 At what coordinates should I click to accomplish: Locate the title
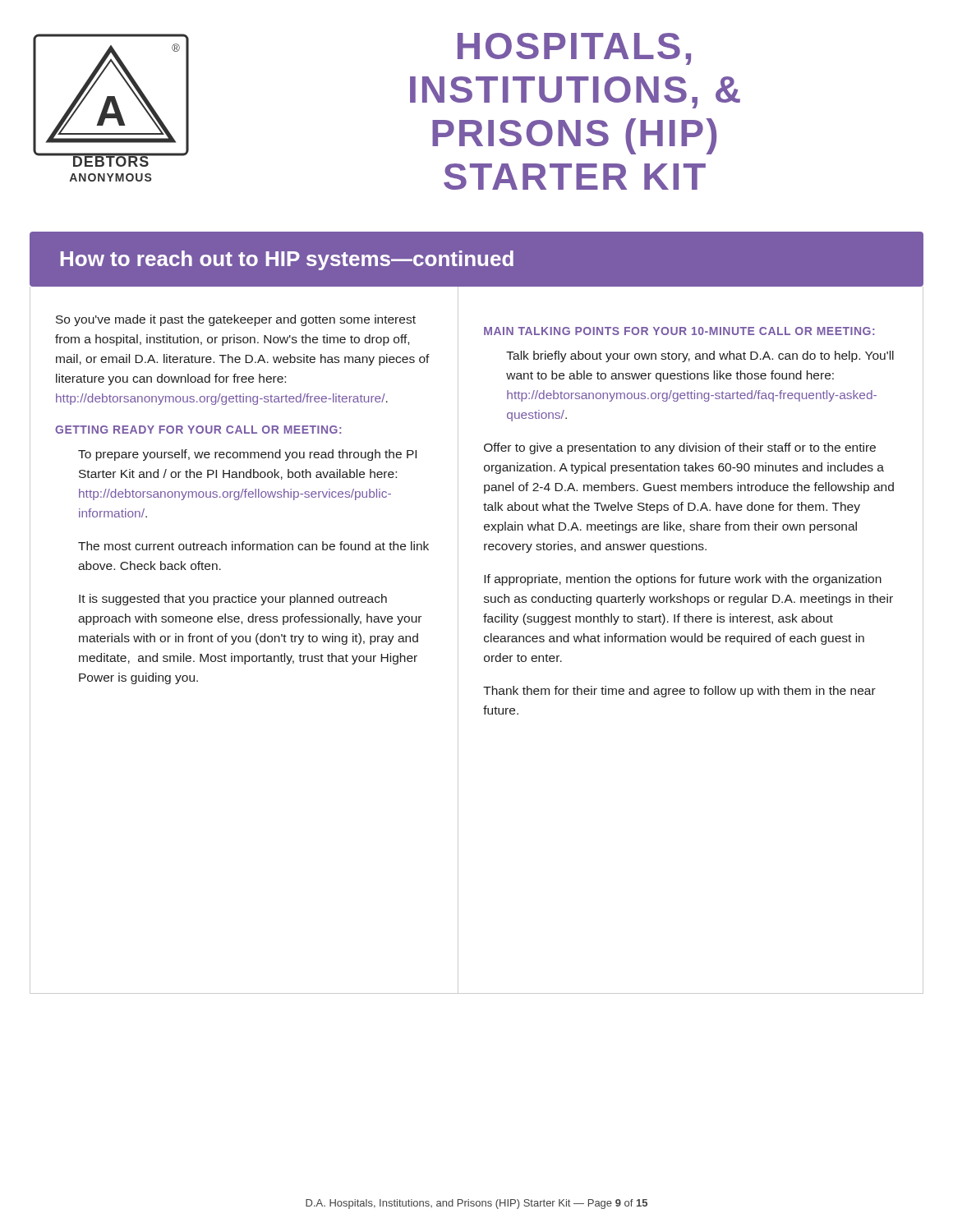tap(575, 111)
